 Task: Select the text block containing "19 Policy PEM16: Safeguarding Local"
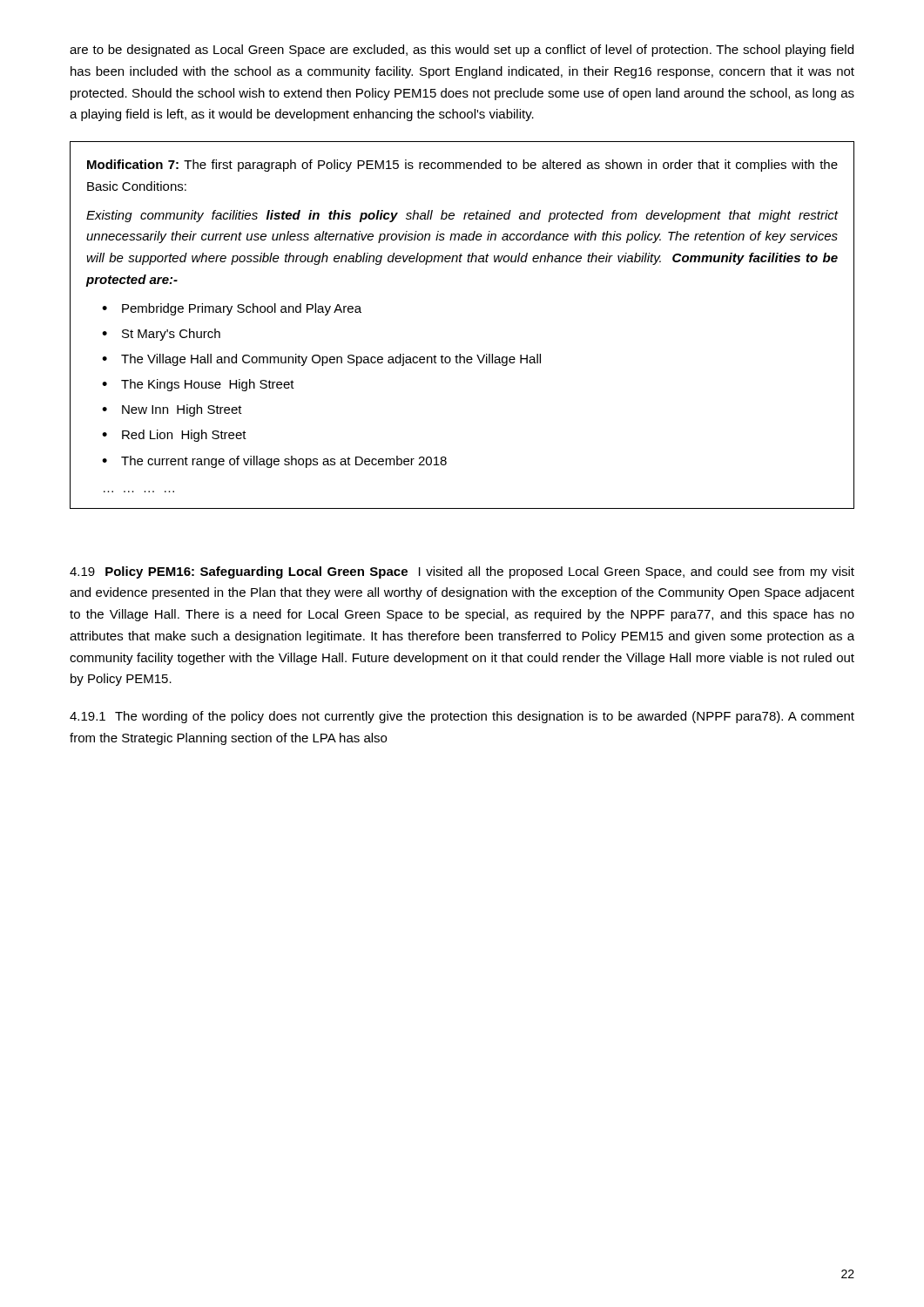[462, 625]
